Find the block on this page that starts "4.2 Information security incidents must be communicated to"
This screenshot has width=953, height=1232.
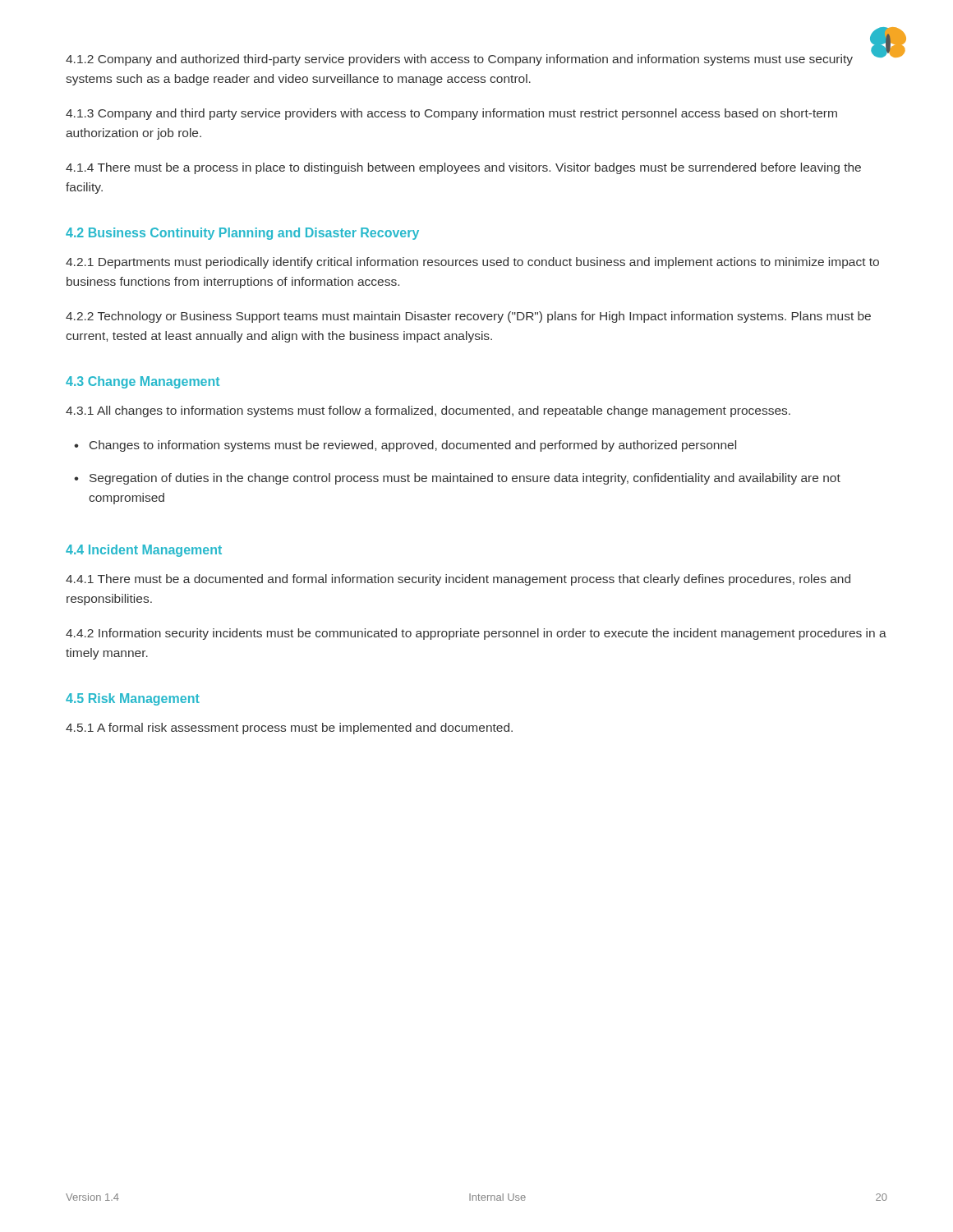pos(476,643)
